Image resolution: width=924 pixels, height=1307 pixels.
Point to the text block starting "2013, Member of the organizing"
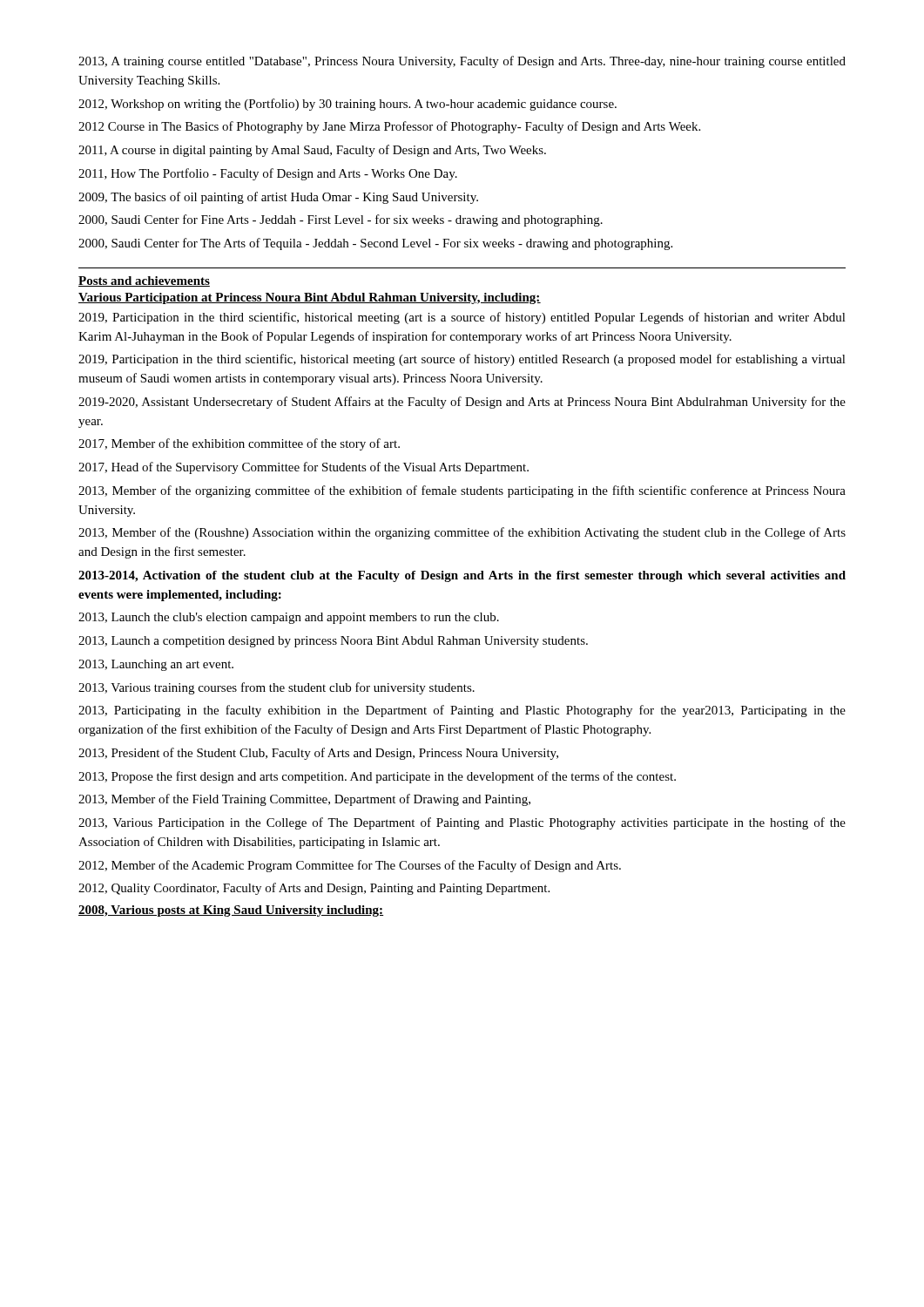click(x=462, y=500)
